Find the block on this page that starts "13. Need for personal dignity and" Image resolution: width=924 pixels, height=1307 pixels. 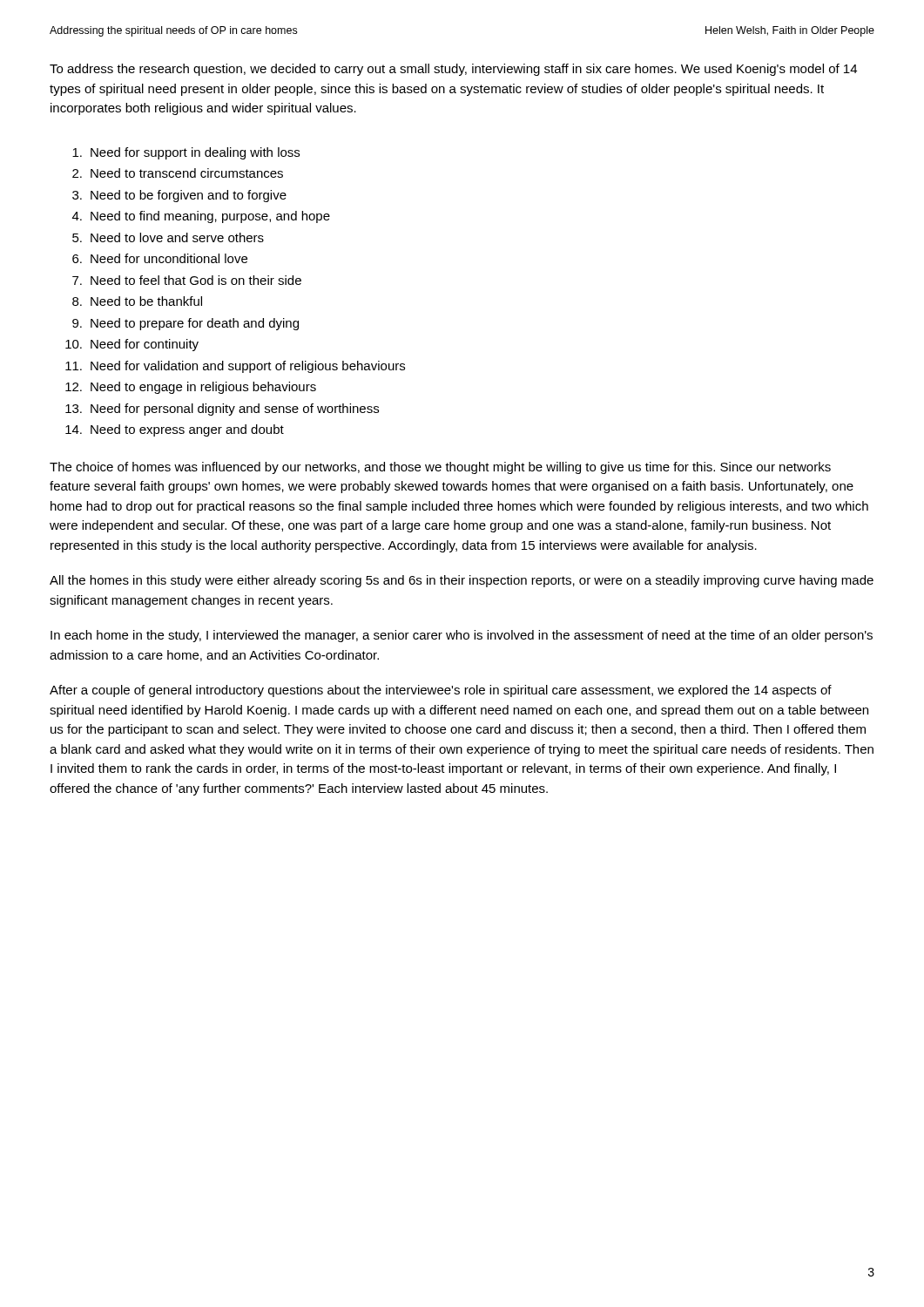[222, 410]
